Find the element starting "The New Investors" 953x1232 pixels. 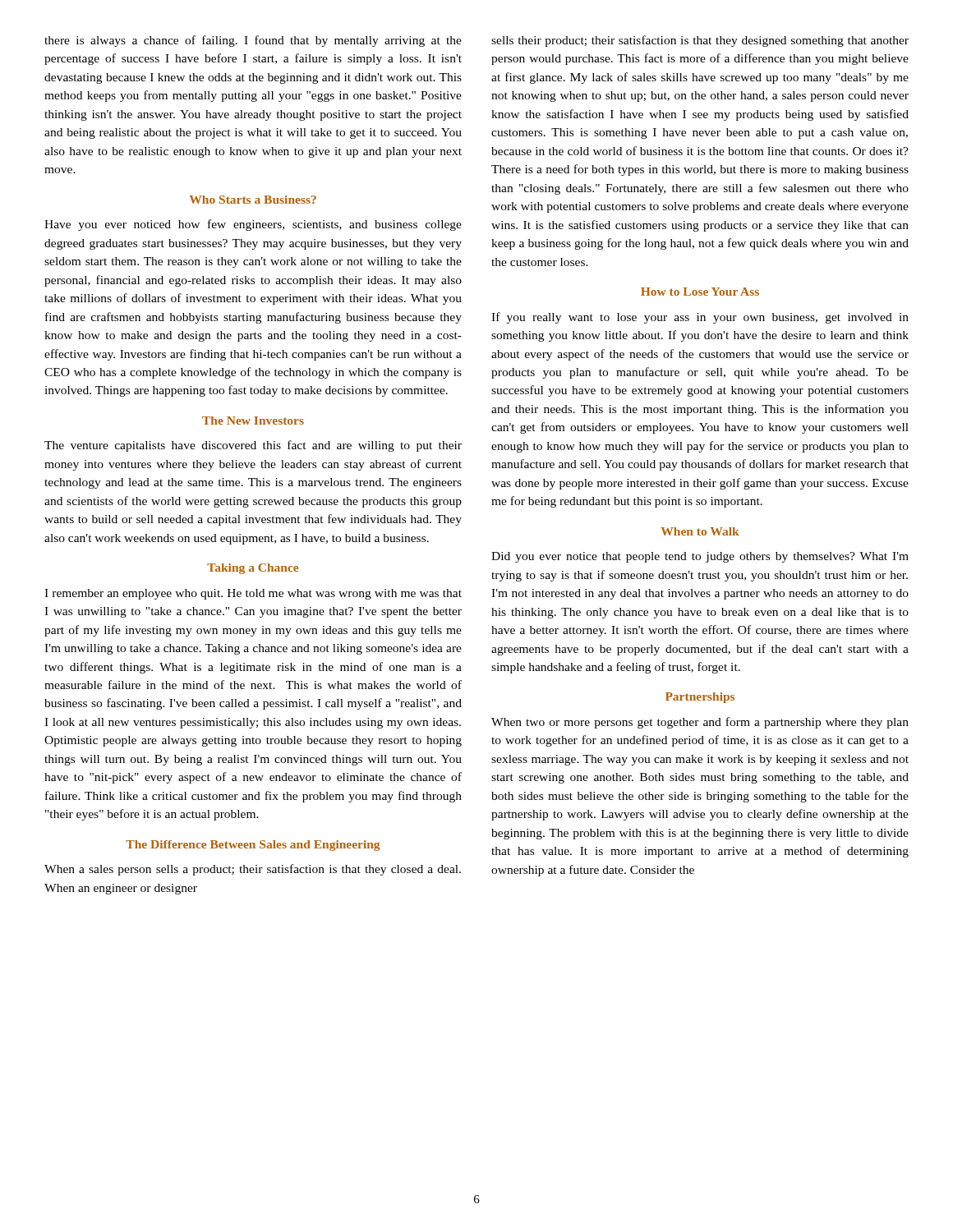click(x=253, y=420)
